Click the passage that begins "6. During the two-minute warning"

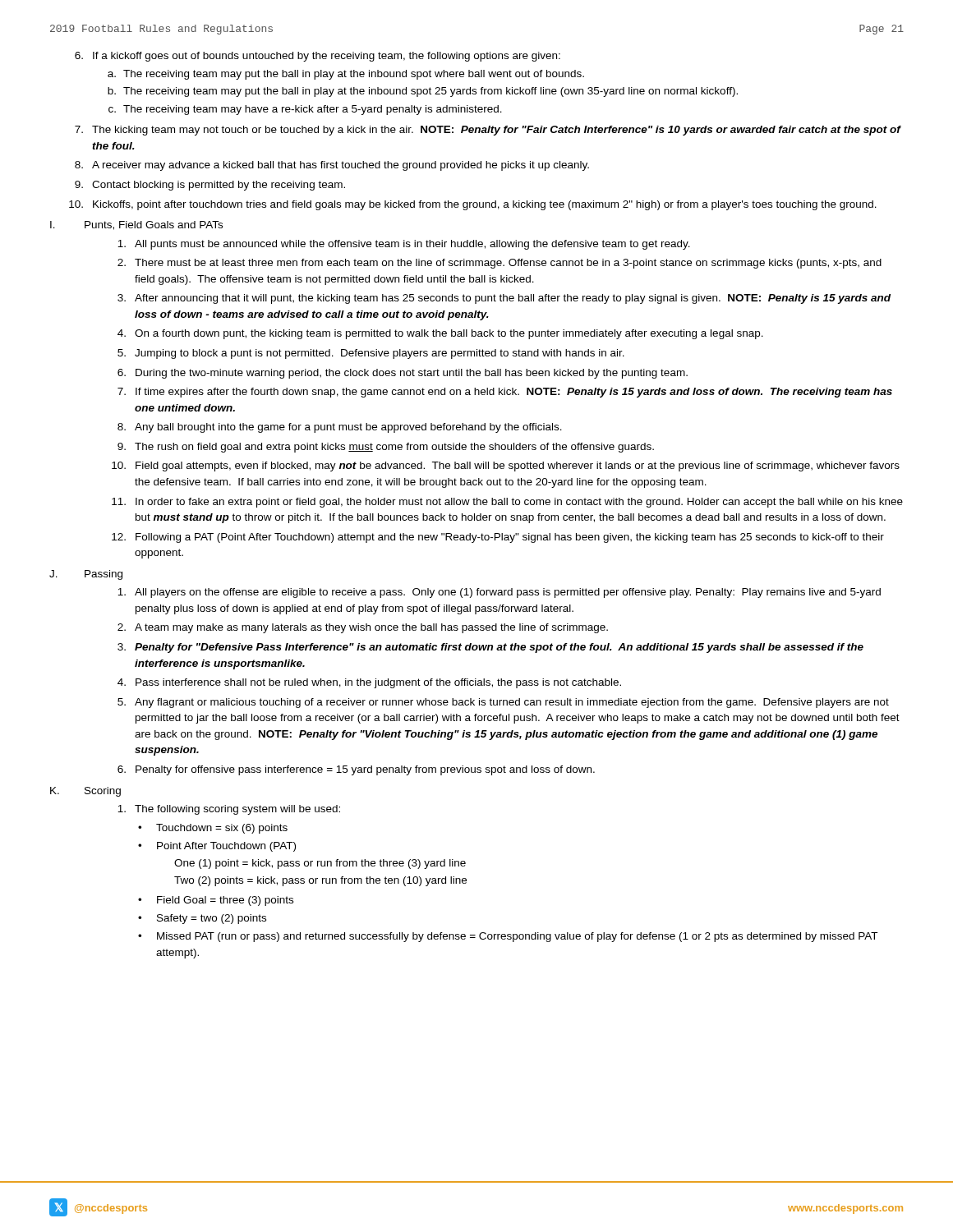click(498, 372)
